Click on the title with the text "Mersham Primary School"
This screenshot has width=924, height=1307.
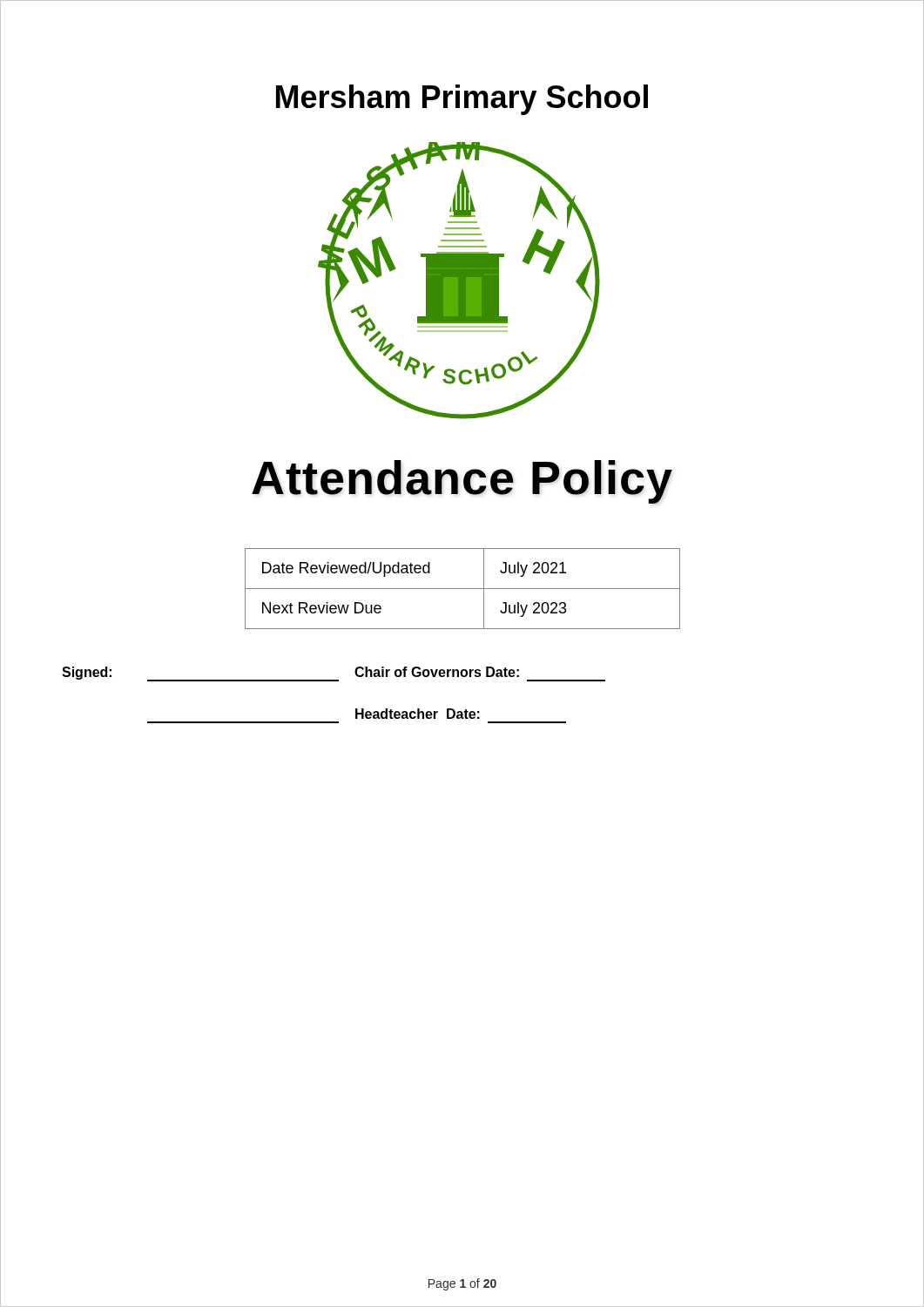[x=462, y=98]
